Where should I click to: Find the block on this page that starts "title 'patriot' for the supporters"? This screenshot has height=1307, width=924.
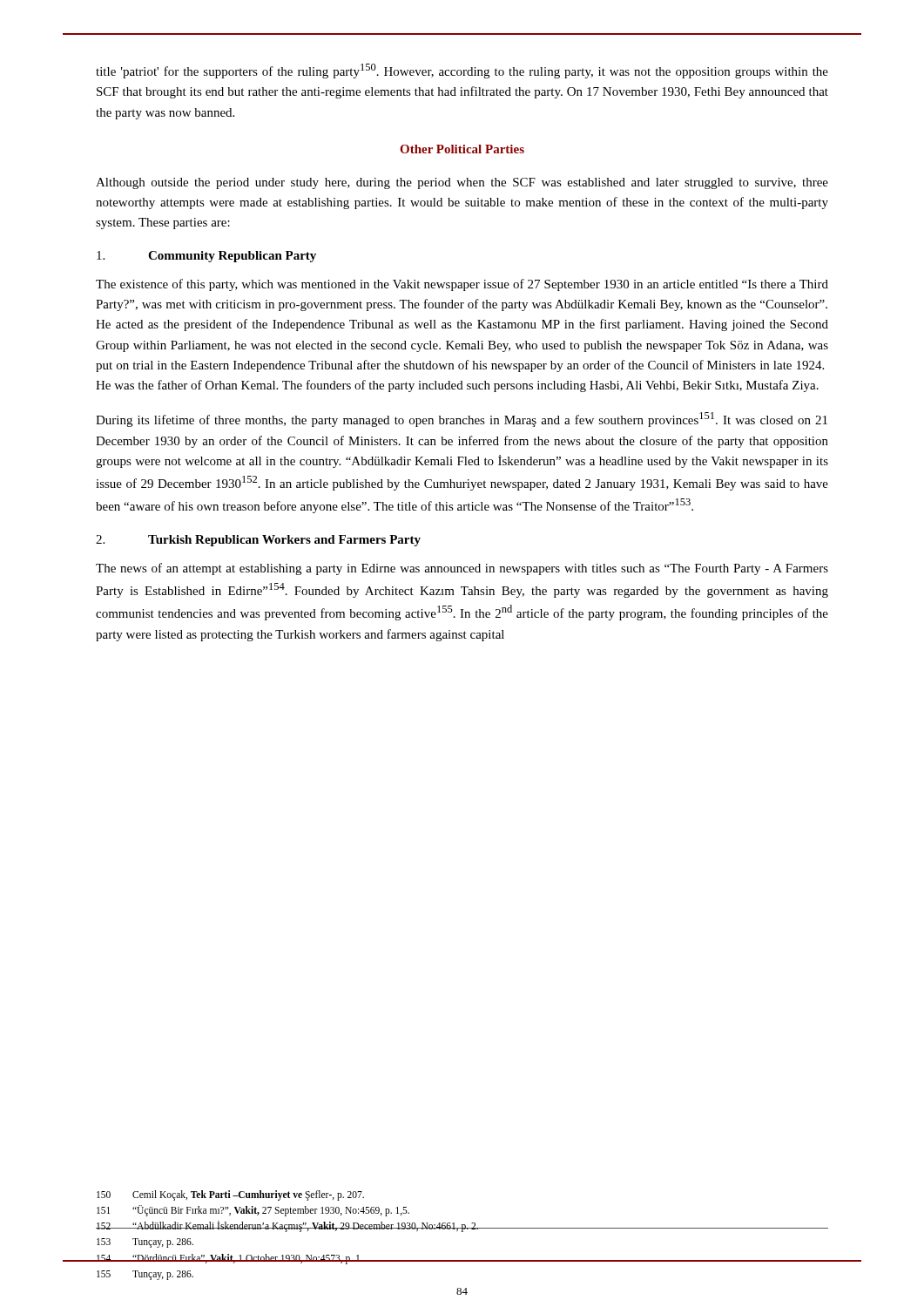(462, 91)
